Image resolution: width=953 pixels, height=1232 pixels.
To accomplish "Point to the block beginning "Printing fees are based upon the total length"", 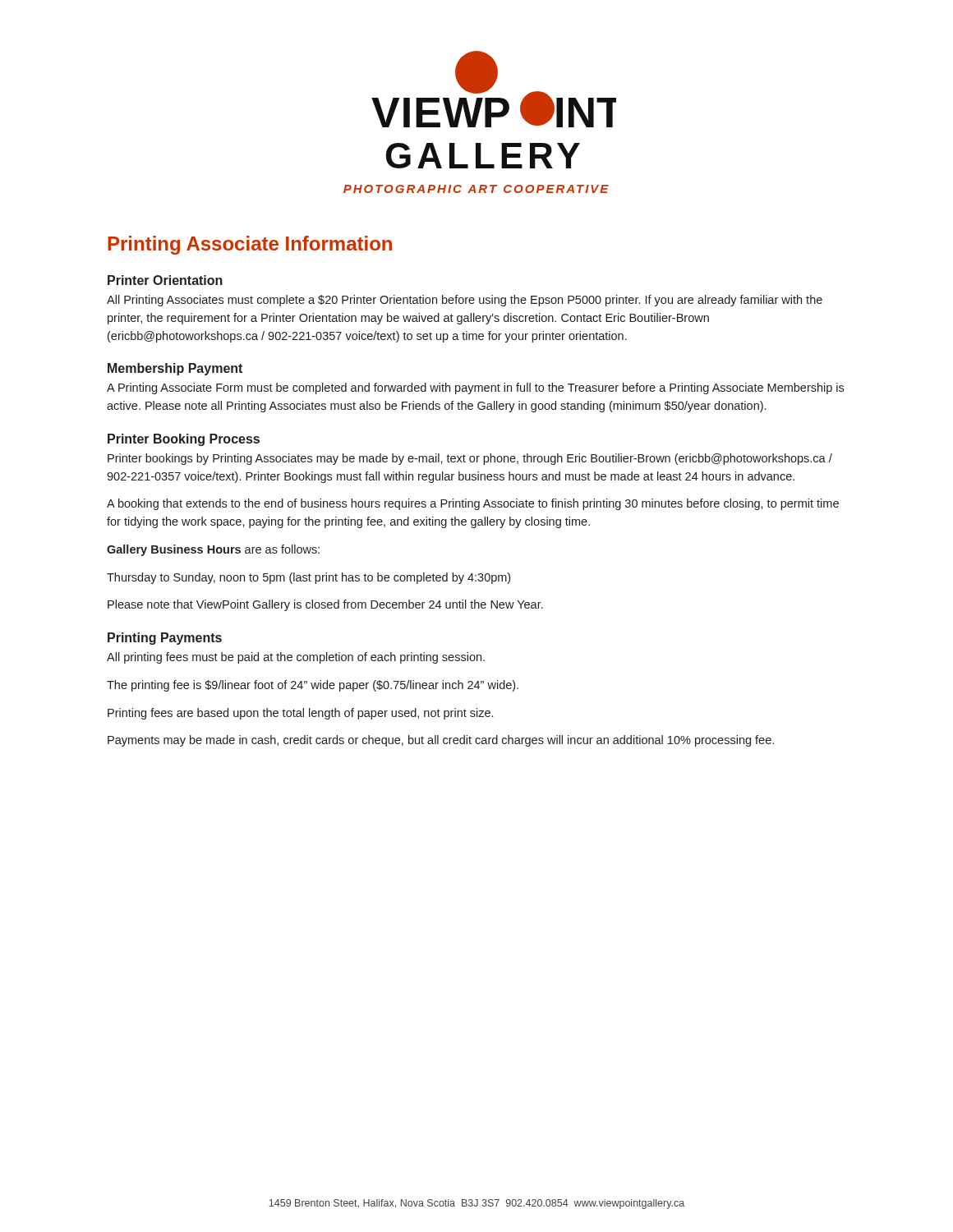I will tap(301, 713).
